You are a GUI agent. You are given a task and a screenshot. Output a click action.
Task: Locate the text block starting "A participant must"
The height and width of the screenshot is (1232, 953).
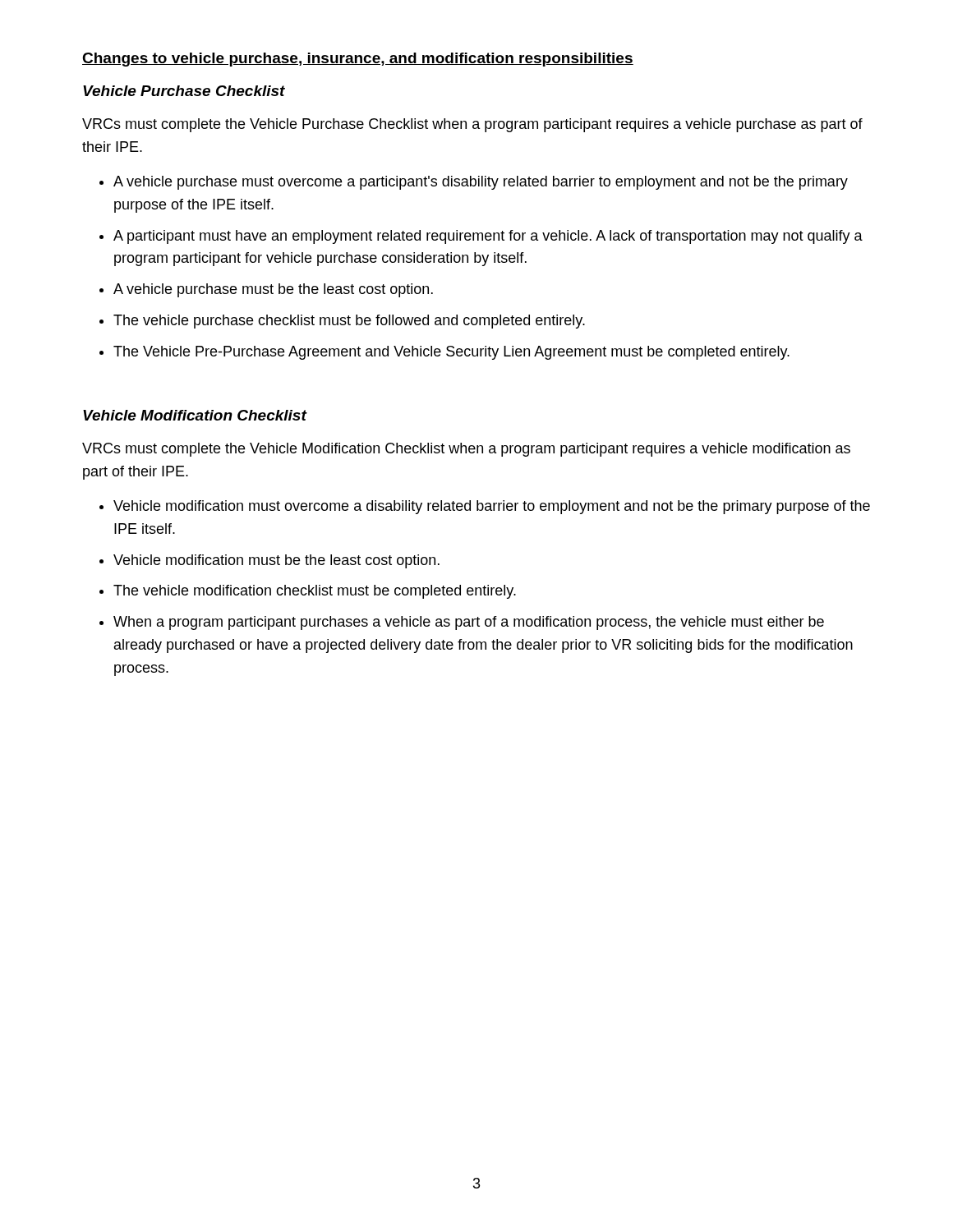click(488, 247)
